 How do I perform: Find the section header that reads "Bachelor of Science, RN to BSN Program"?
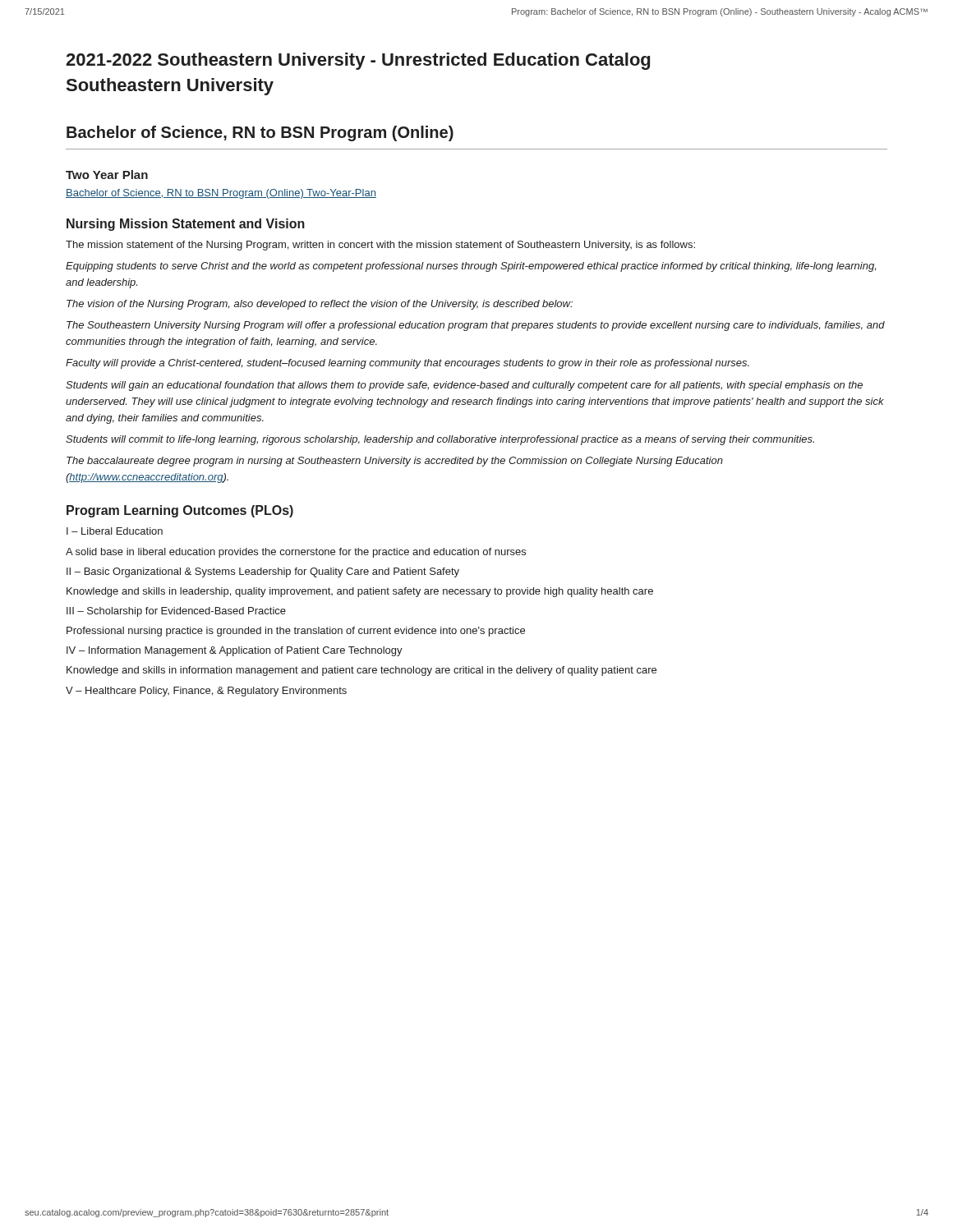click(260, 133)
